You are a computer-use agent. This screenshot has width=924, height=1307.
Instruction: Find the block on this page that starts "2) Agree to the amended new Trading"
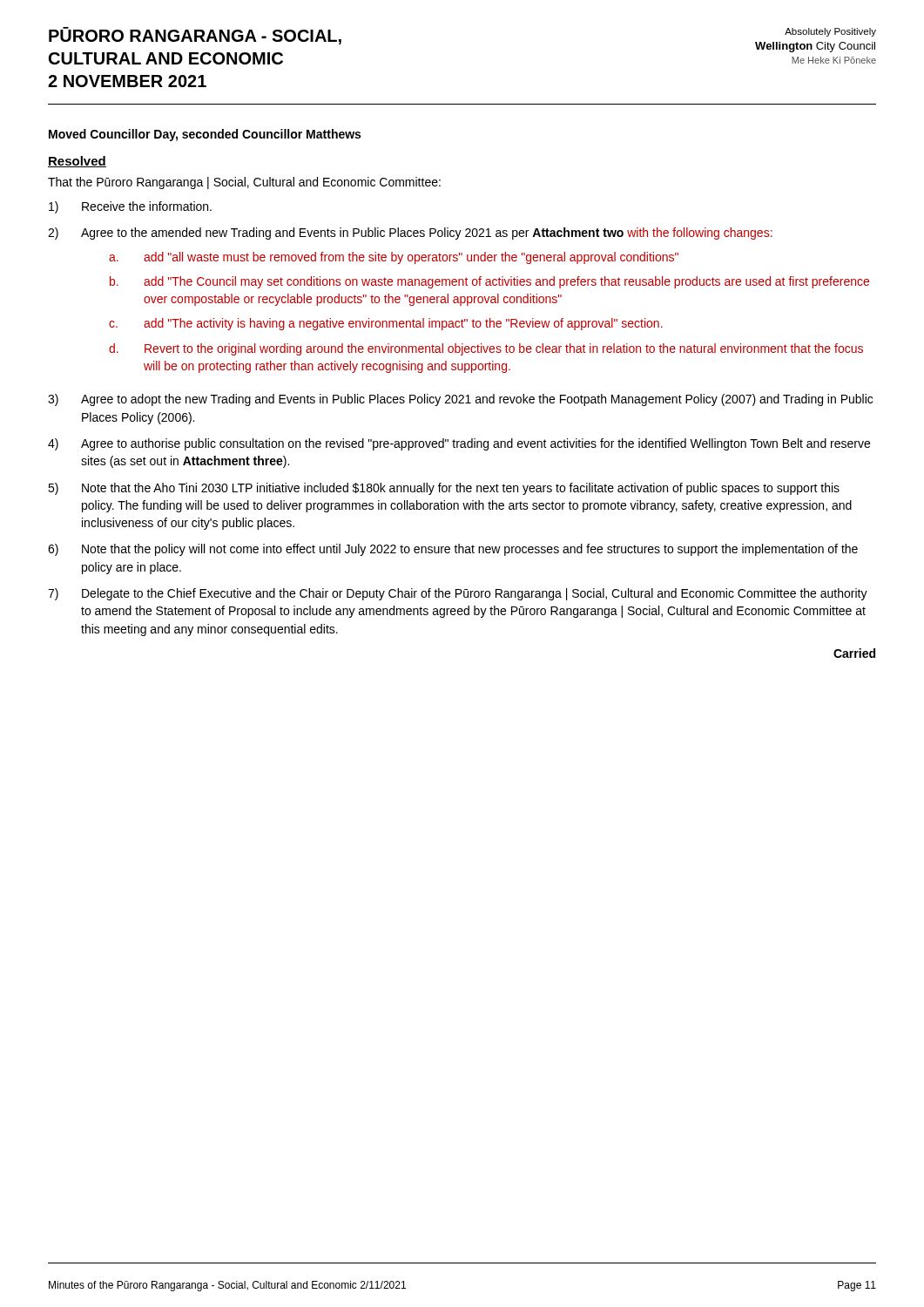[462, 303]
